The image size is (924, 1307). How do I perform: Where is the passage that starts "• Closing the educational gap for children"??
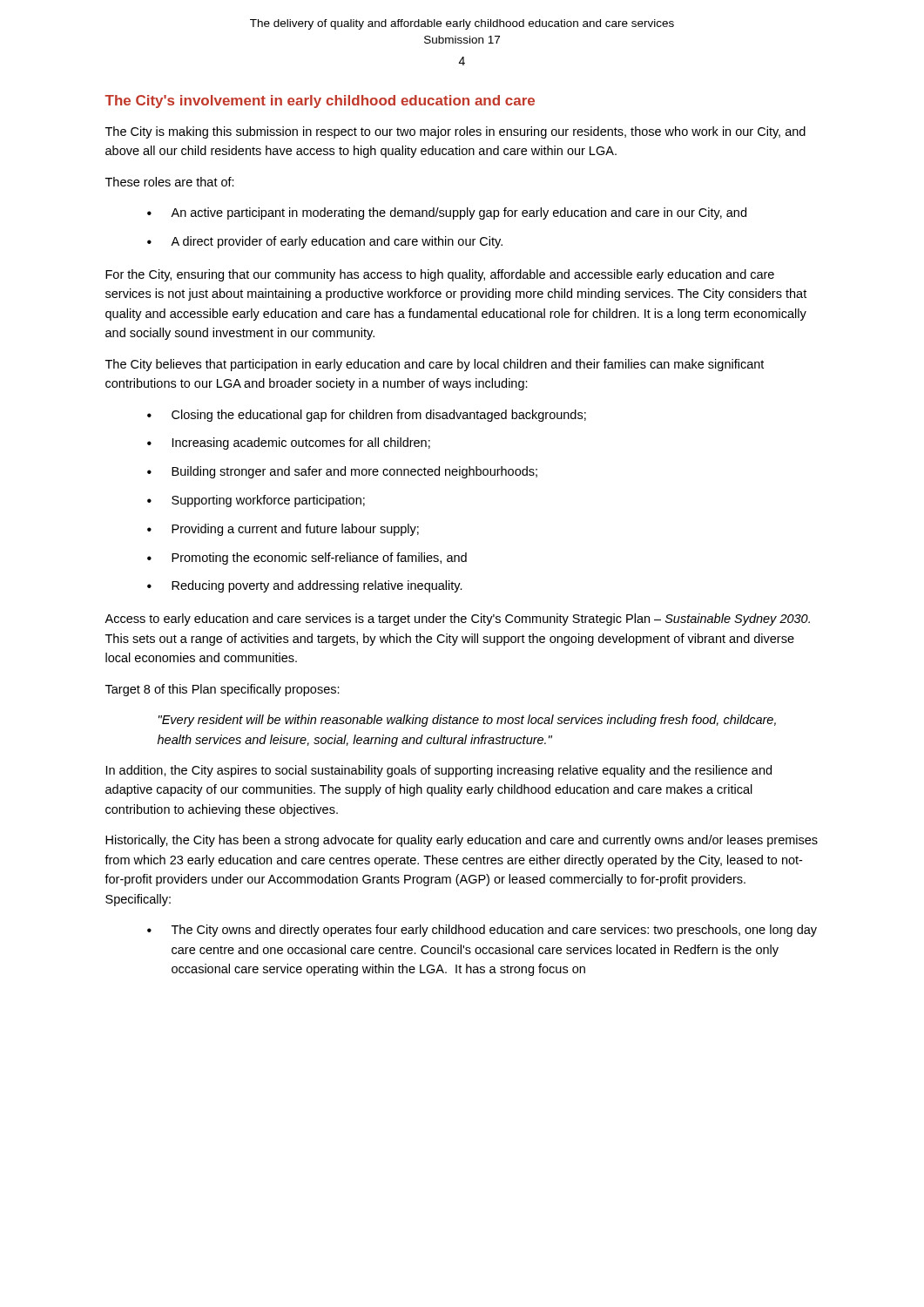click(x=483, y=416)
